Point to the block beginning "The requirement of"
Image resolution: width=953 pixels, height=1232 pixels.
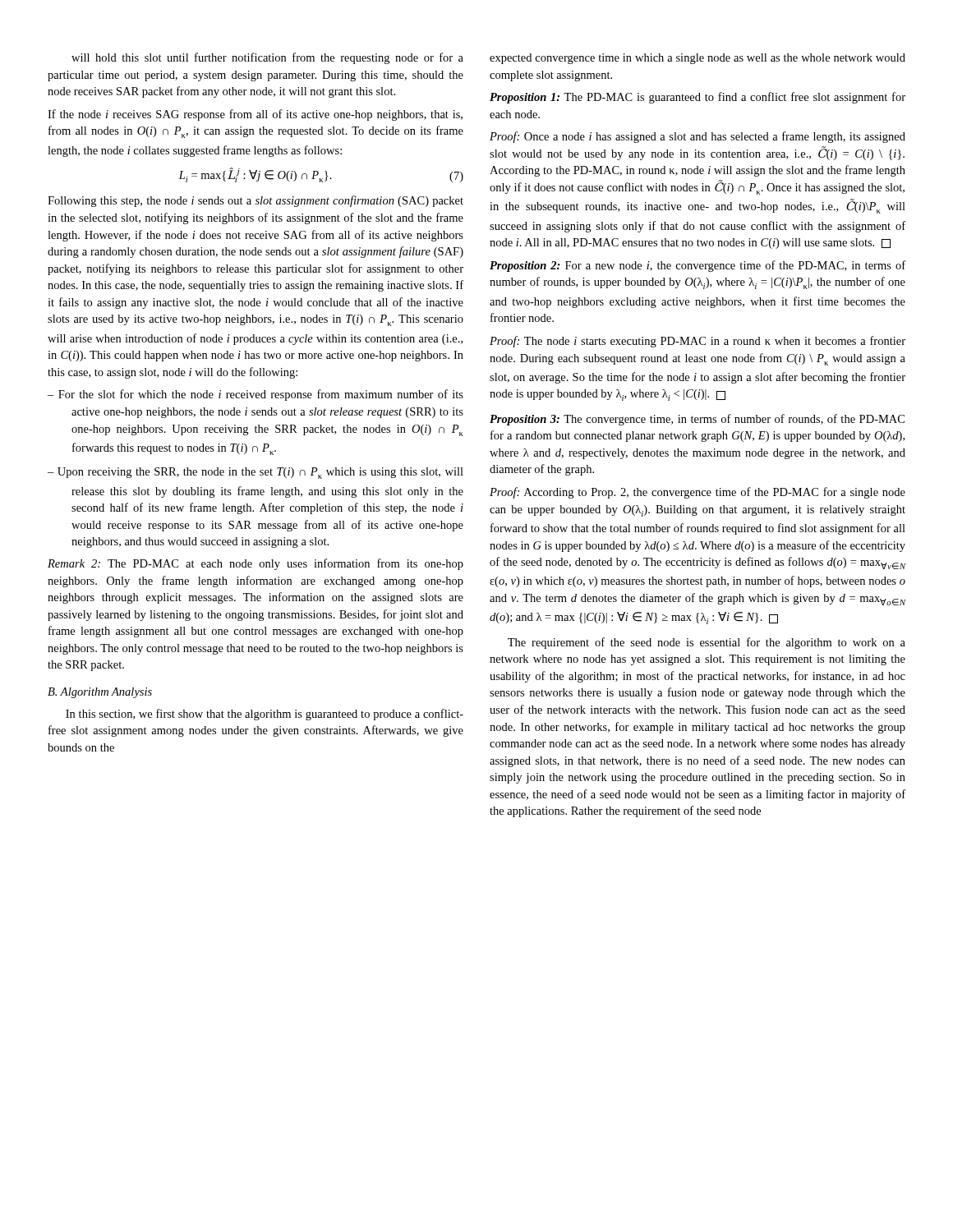(x=698, y=727)
